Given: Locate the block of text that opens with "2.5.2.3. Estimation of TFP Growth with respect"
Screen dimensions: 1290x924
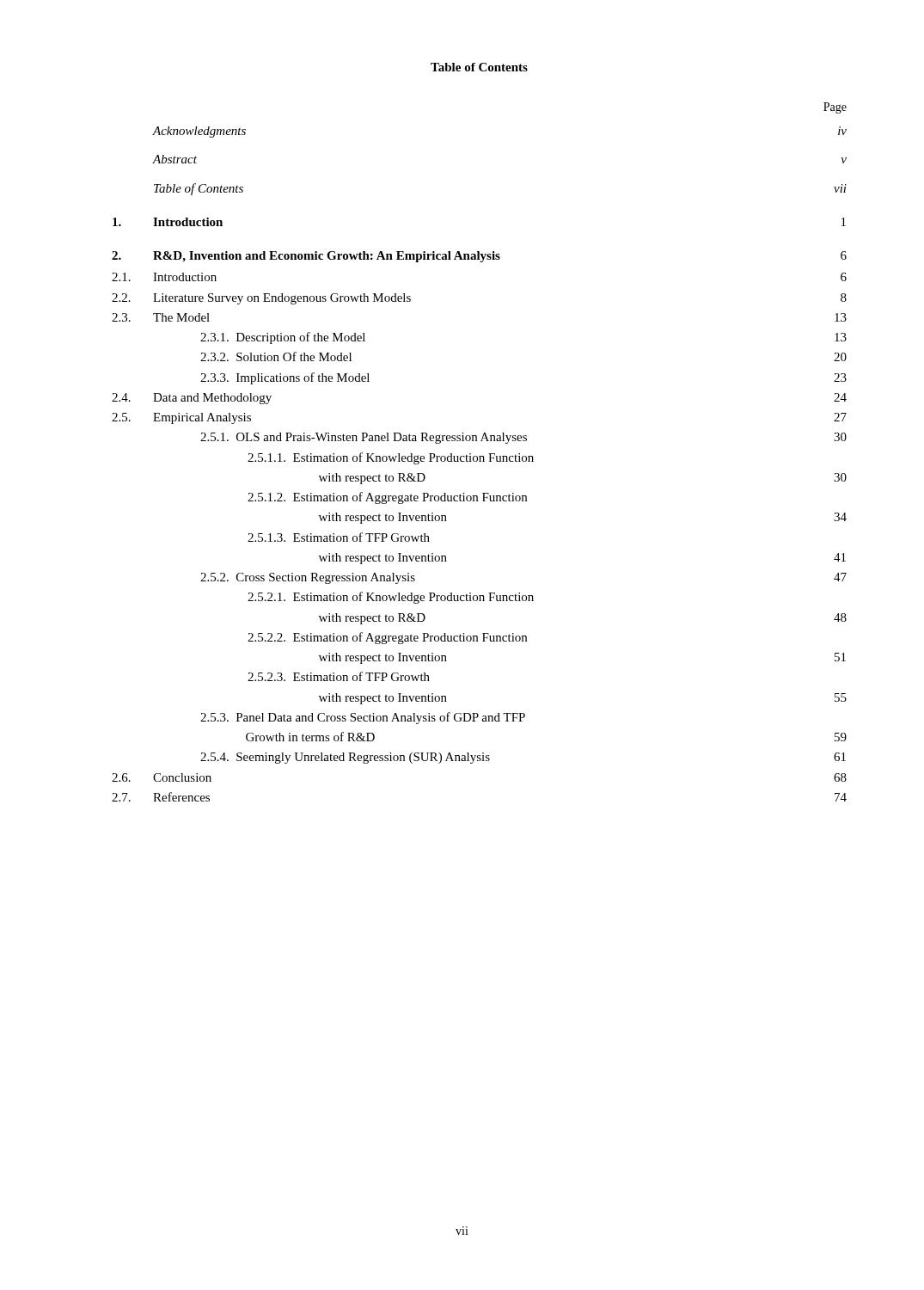Looking at the screenshot, I should tap(339, 676).
